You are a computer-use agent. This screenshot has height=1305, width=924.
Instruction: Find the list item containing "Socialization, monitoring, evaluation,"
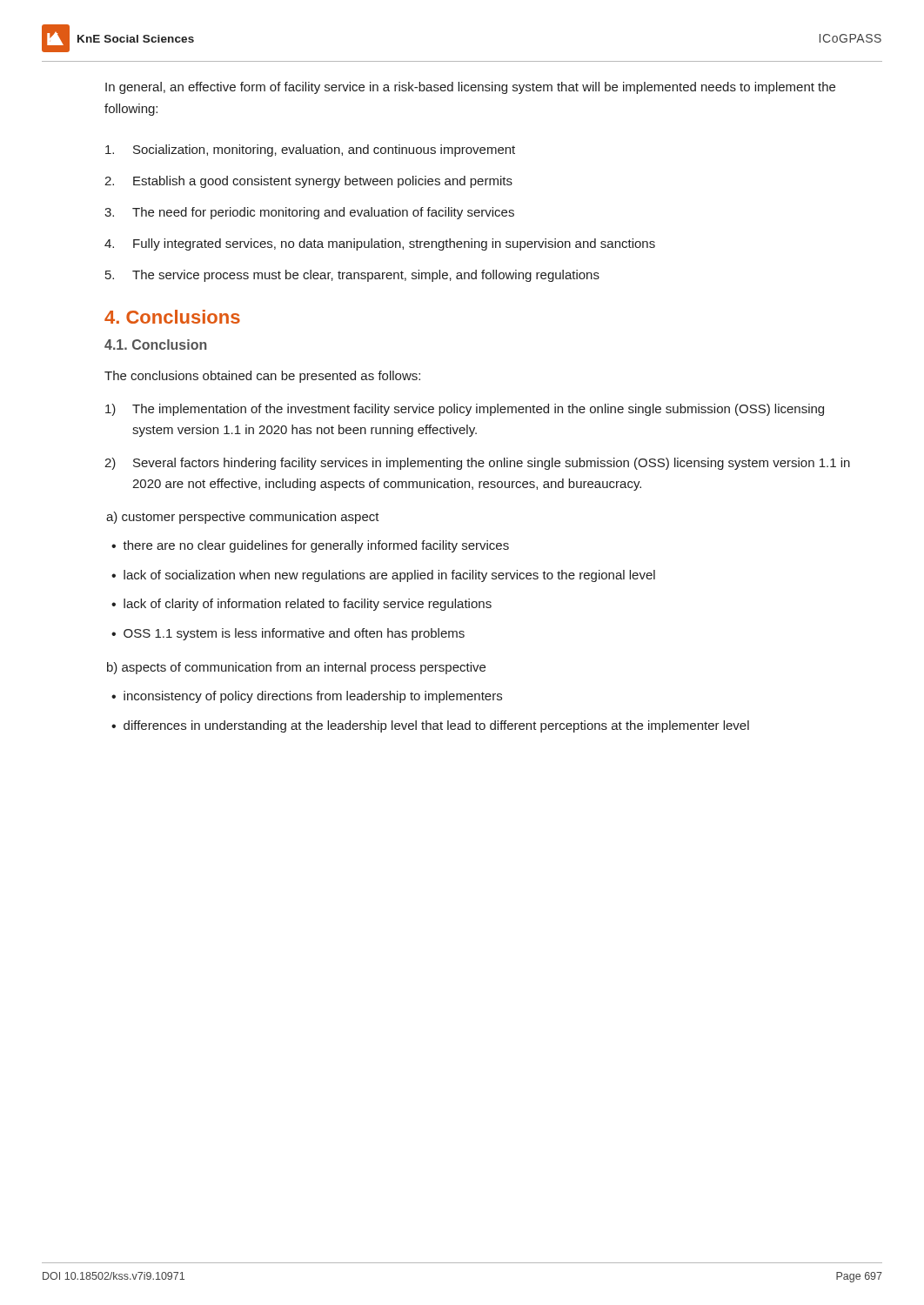point(310,149)
